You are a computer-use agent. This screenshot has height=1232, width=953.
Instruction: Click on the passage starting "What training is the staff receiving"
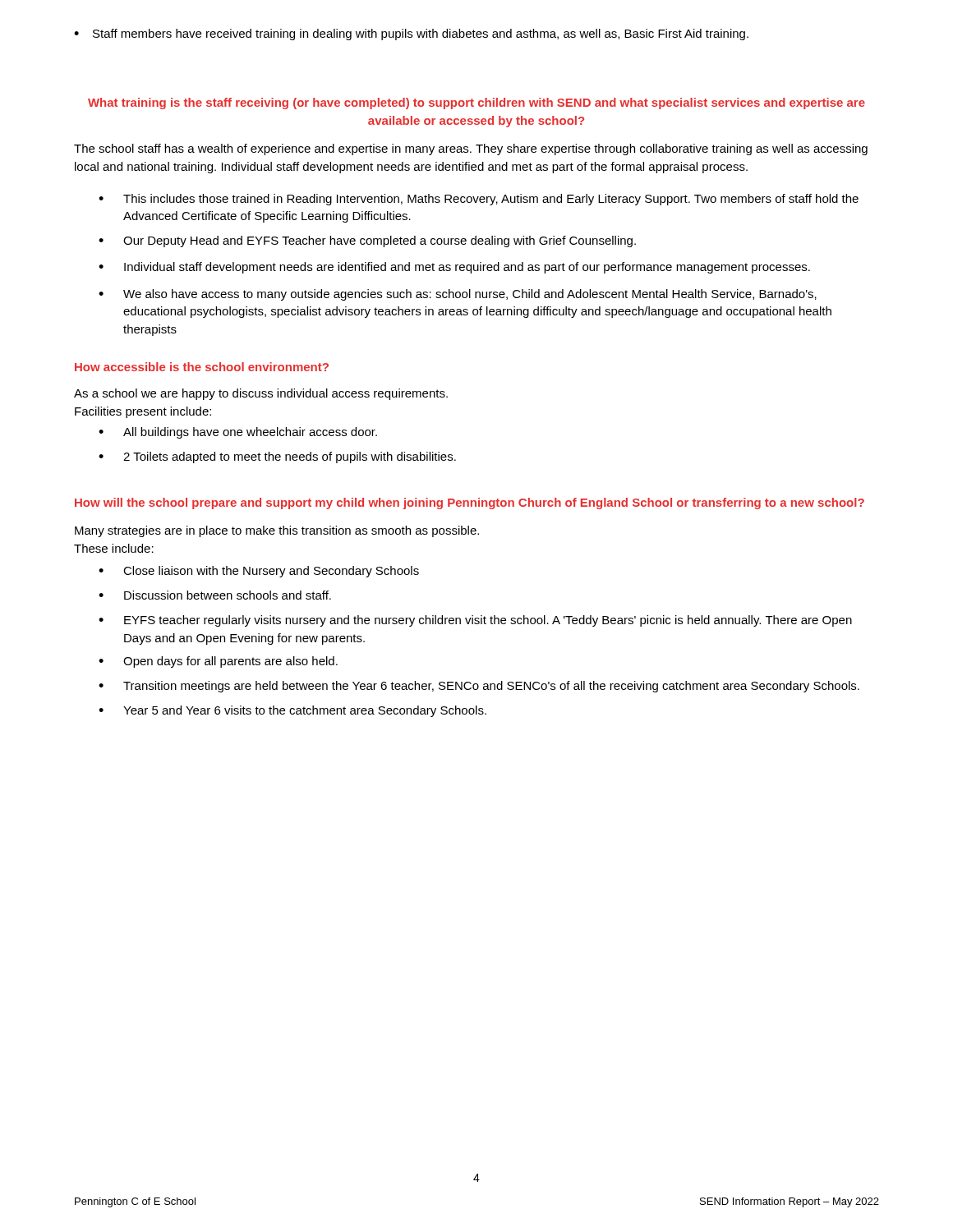476,111
